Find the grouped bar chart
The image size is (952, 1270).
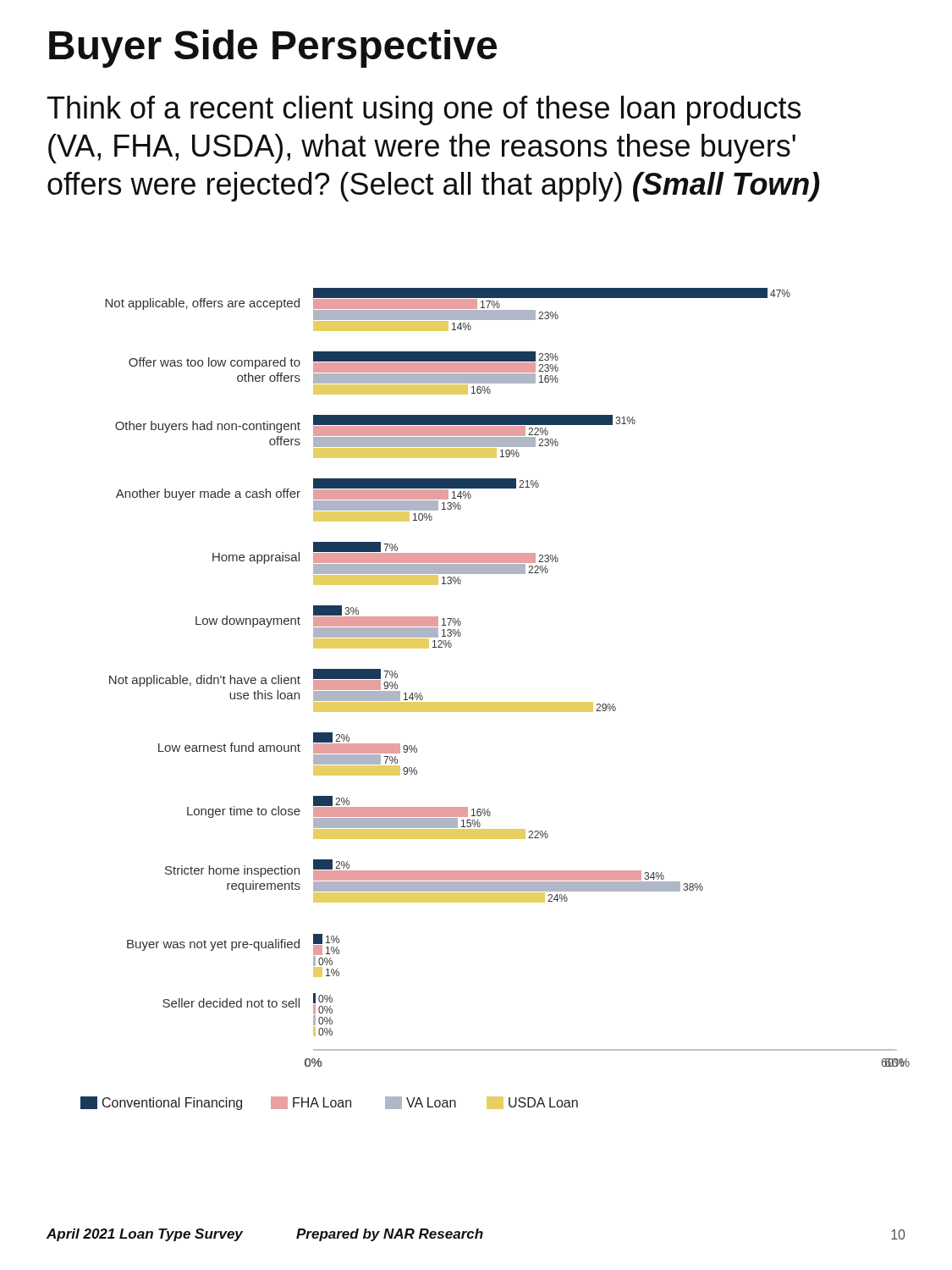pyautogui.click(x=478, y=711)
